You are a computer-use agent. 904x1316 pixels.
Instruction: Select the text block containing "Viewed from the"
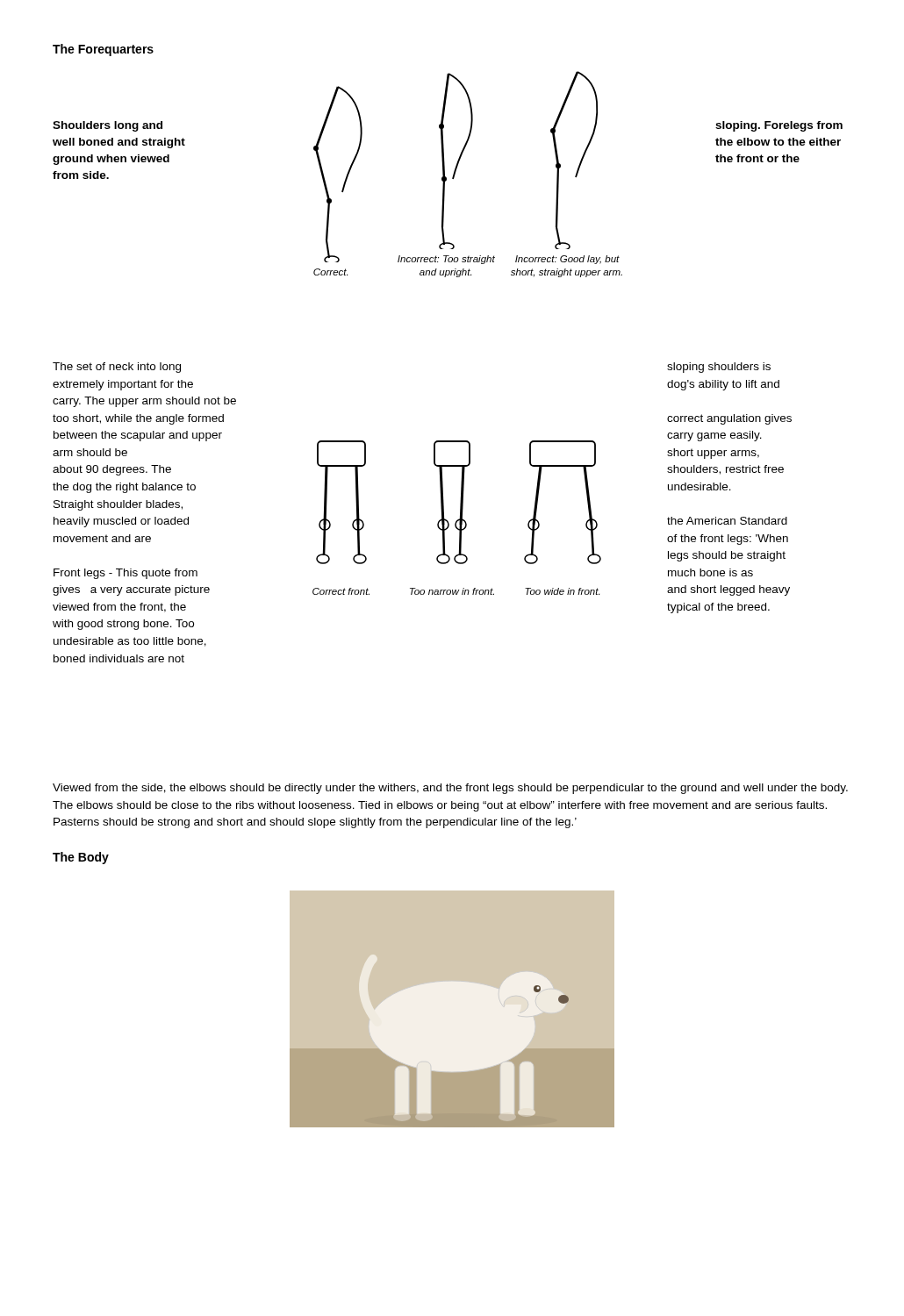[x=451, y=805]
